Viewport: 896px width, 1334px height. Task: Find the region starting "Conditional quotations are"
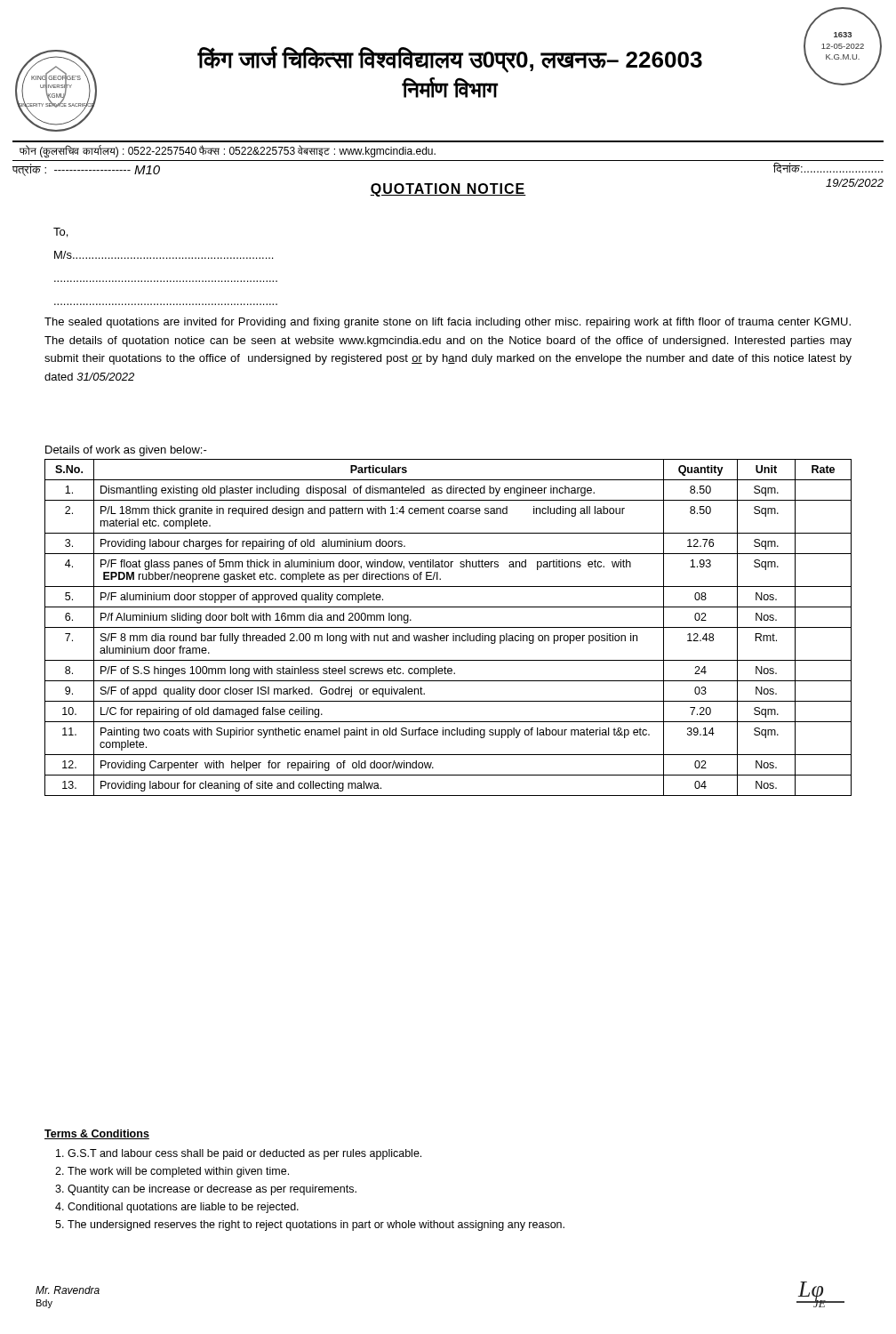point(183,1207)
